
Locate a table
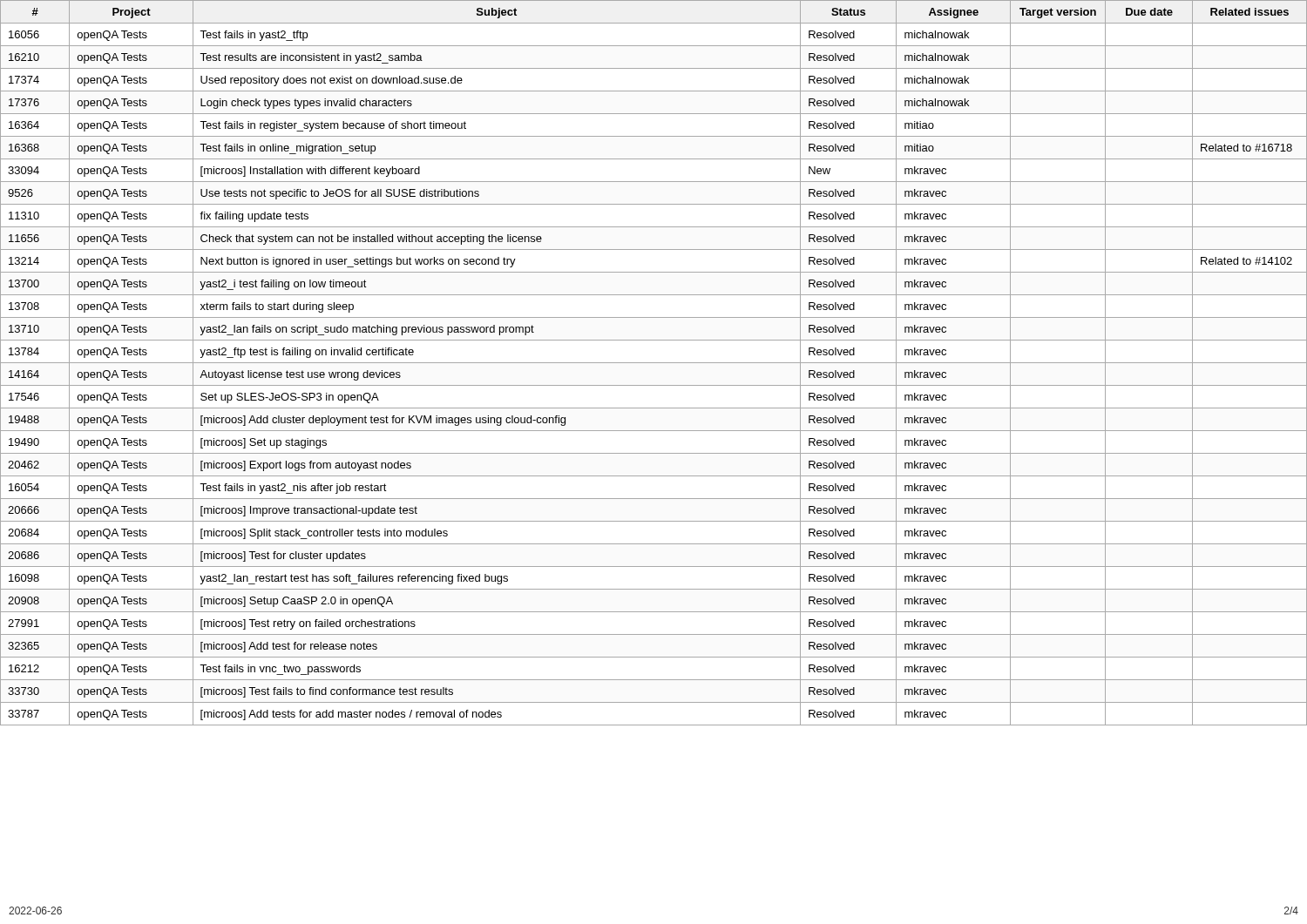click(x=654, y=363)
